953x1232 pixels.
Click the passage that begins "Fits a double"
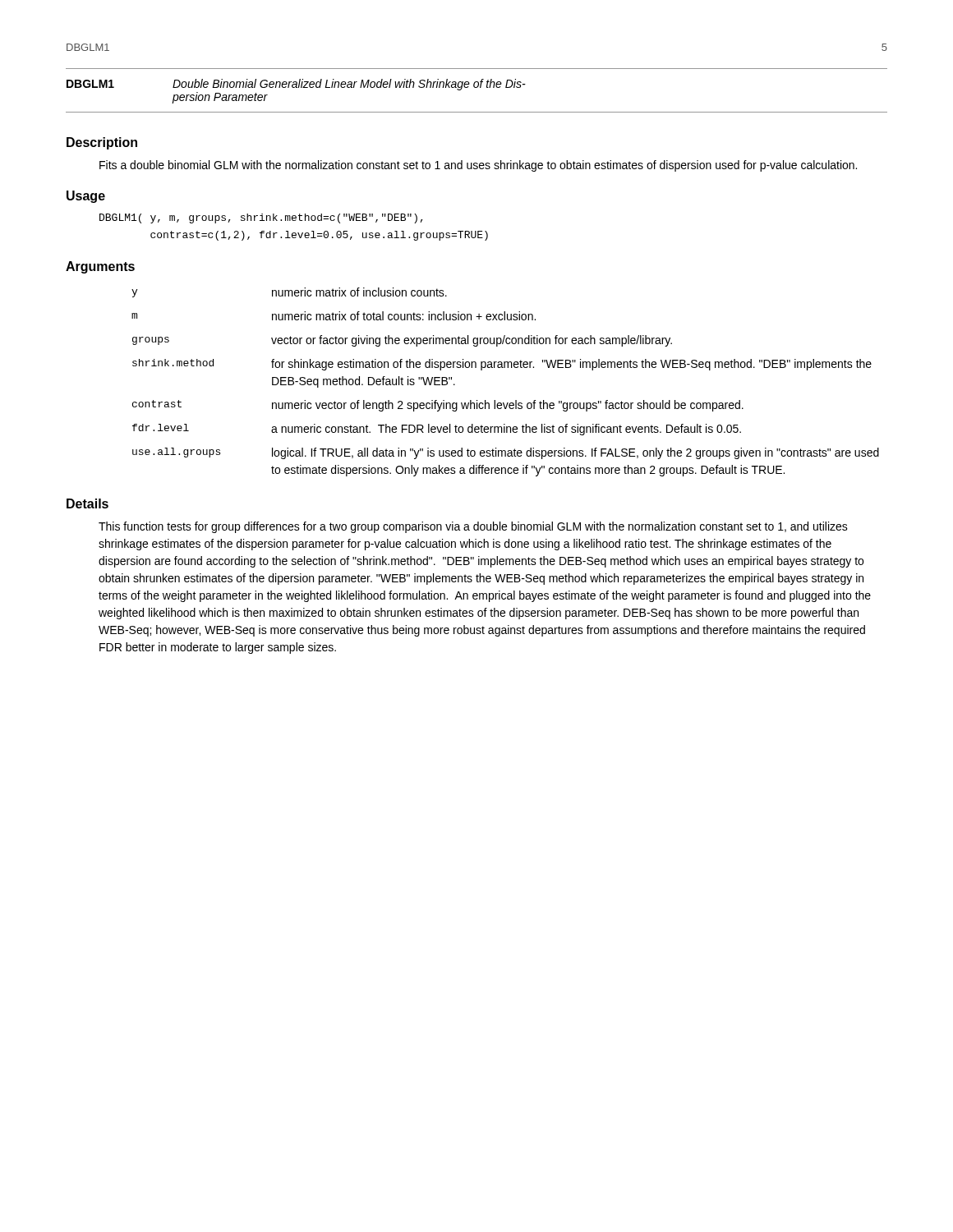[478, 165]
